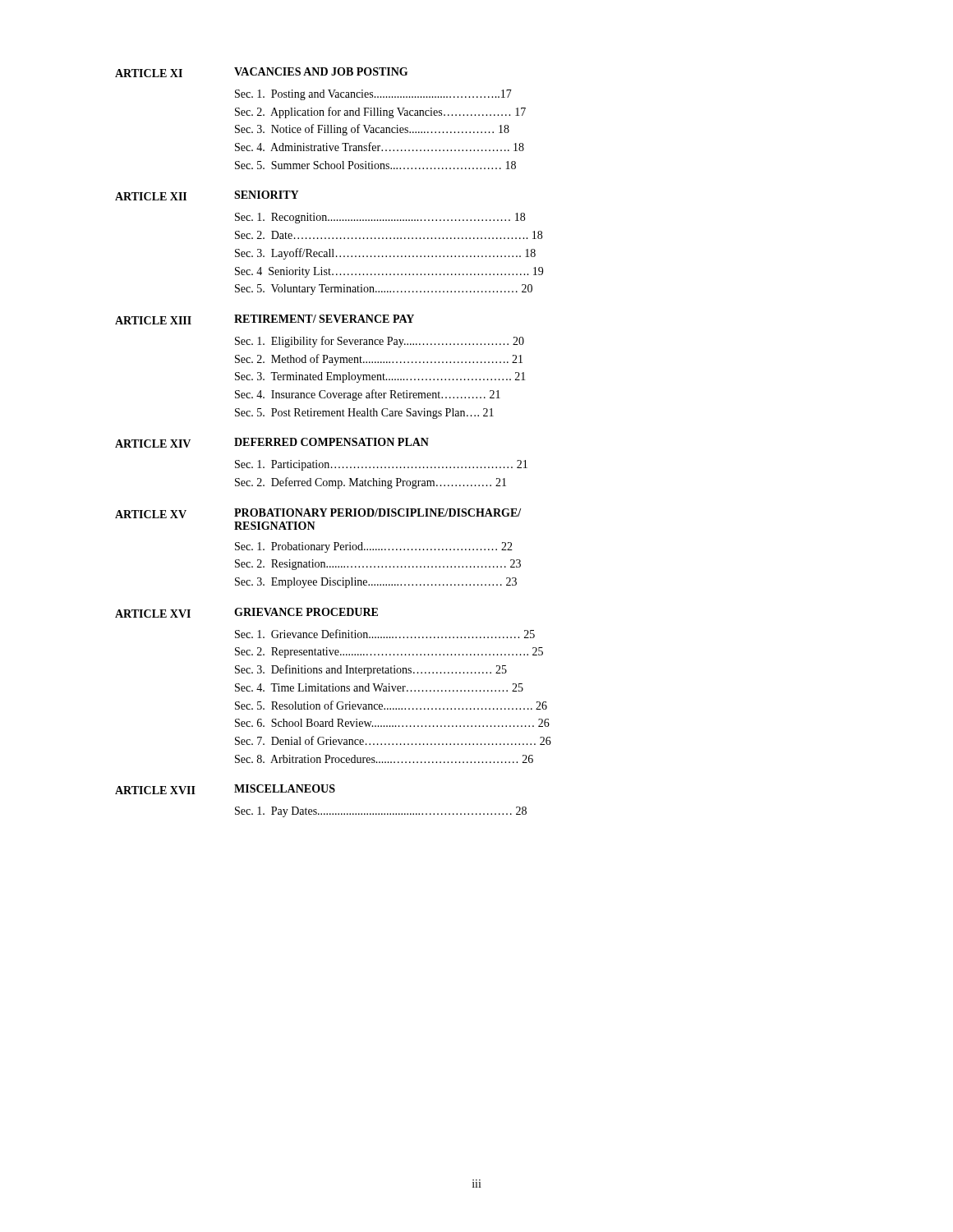Where does it say "ARTICLE XI"?
Image resolution: width=953 pixels, height=1232 pixels.
149,74
